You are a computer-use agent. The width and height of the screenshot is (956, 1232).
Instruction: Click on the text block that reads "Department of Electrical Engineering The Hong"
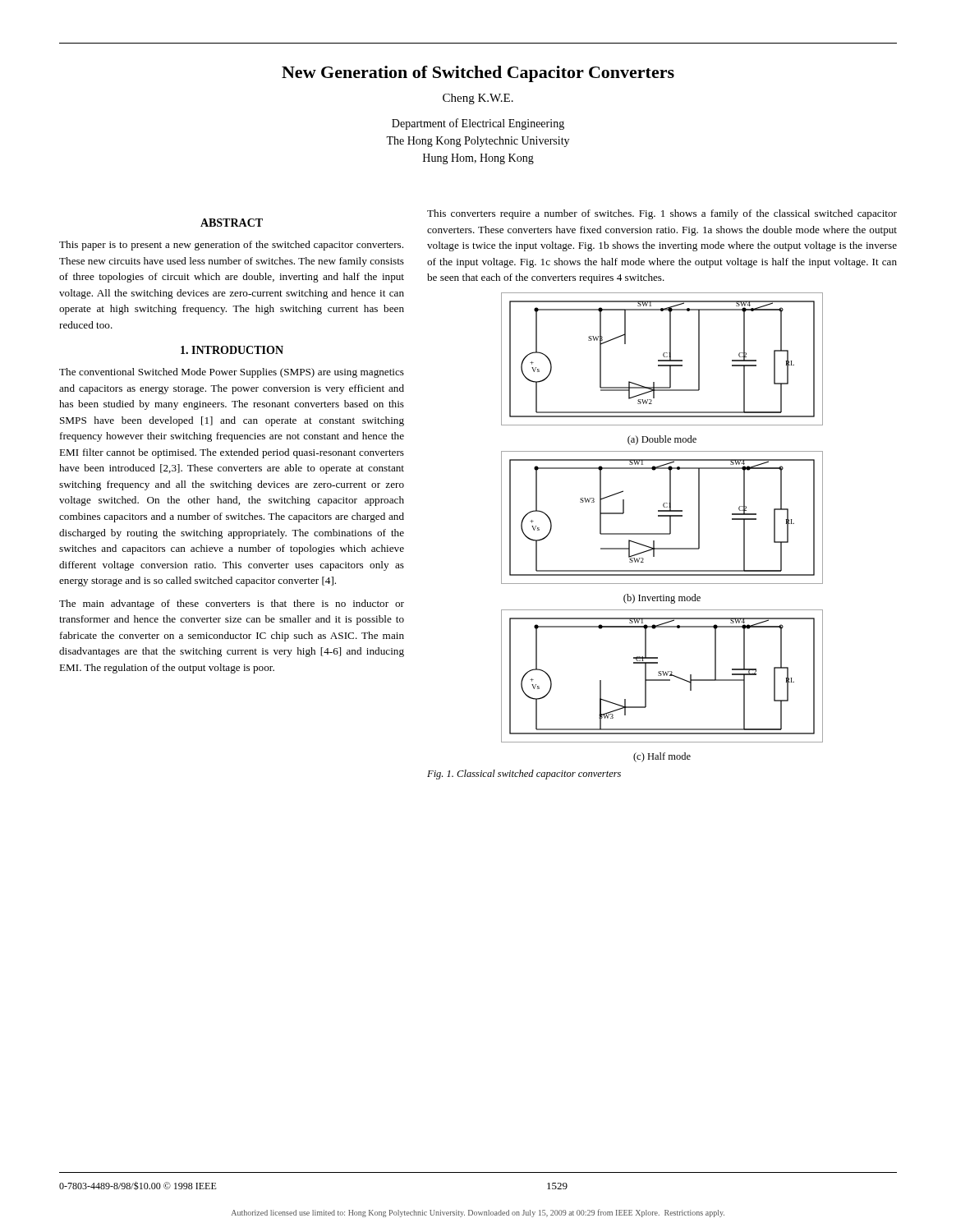478,141
